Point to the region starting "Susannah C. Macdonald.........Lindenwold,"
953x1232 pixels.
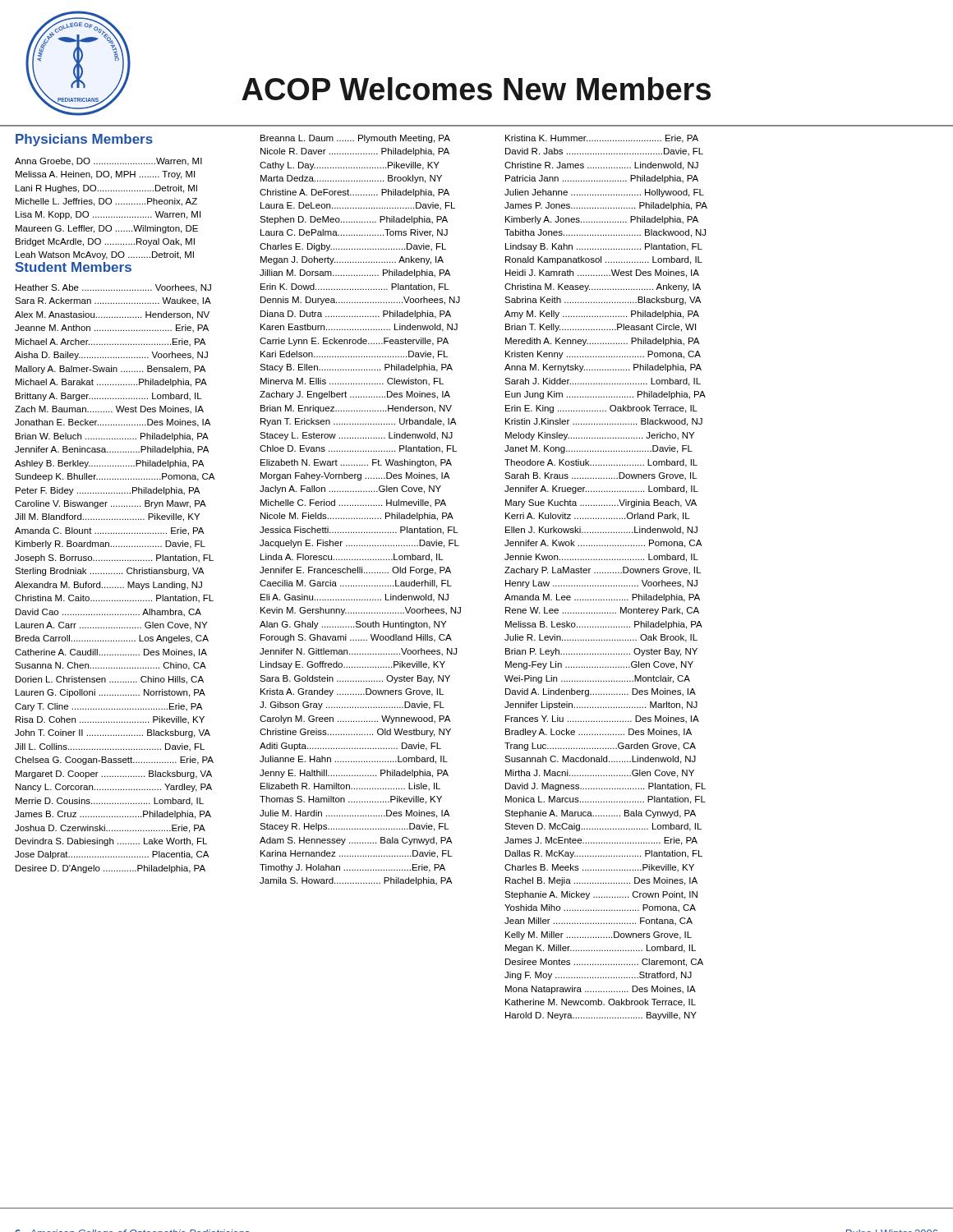600,759
